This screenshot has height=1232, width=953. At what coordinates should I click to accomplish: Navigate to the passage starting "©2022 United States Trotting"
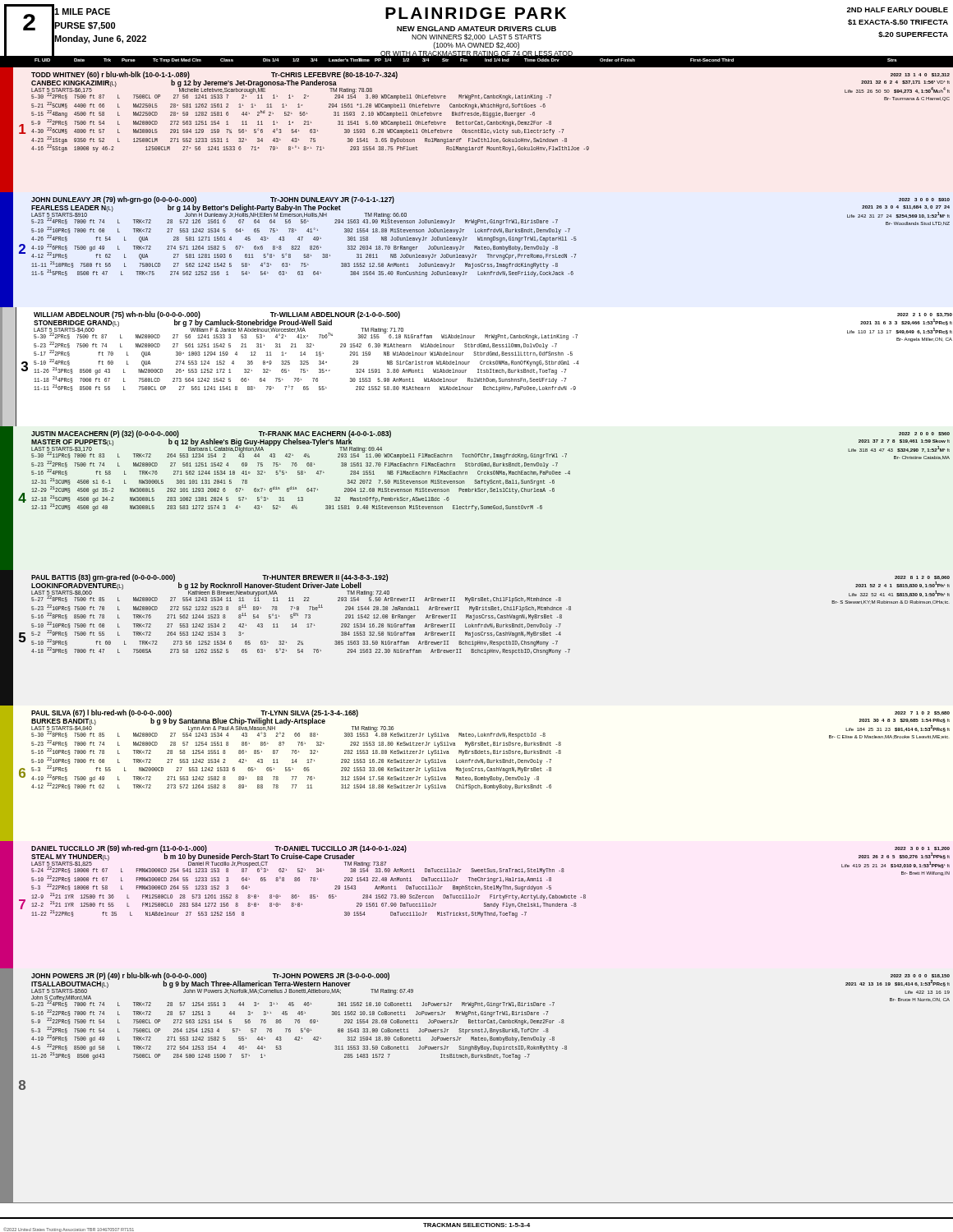tap(69, 1230)
